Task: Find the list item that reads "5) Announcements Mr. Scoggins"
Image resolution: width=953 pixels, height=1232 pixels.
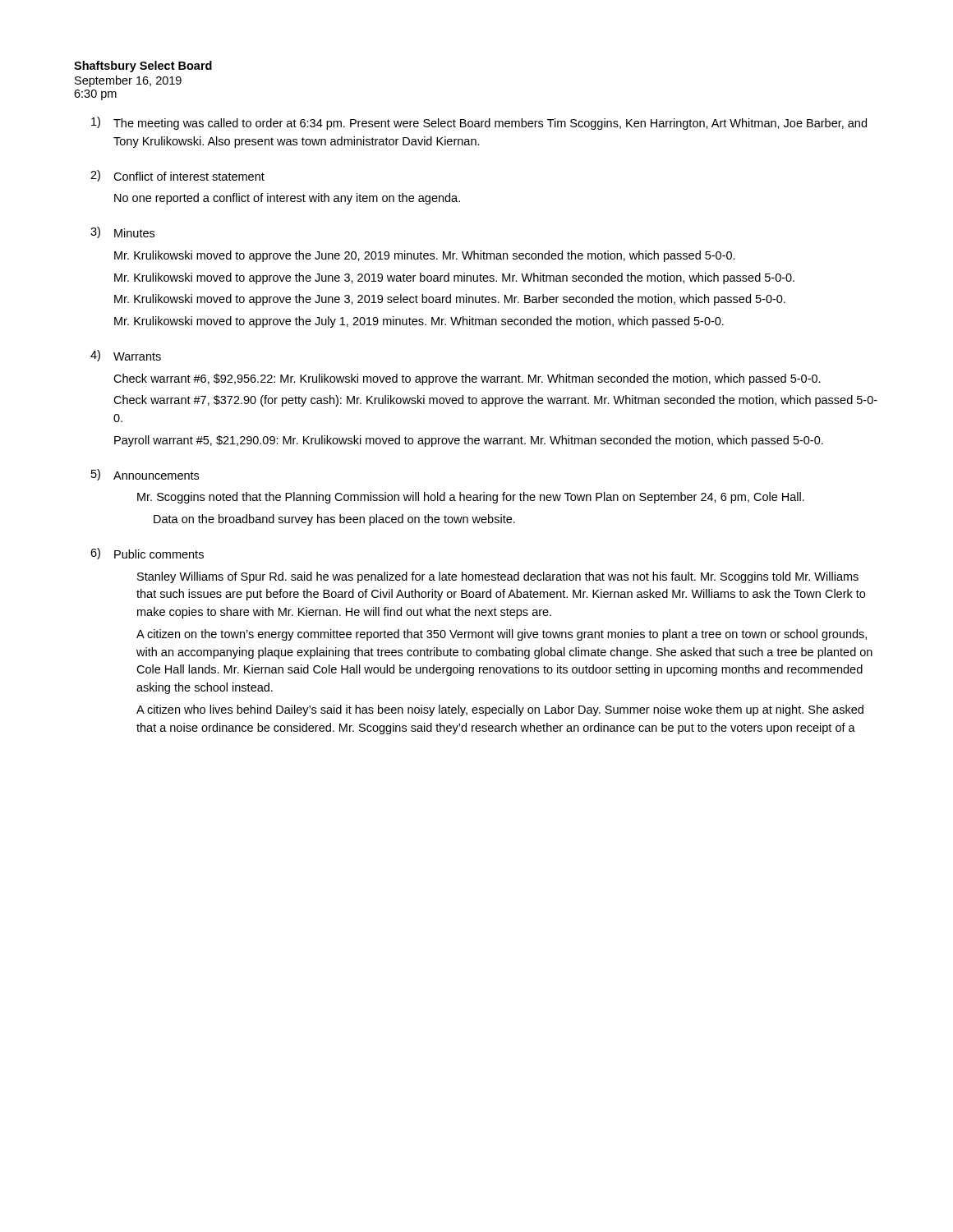Action: click(x=485, y=500)
